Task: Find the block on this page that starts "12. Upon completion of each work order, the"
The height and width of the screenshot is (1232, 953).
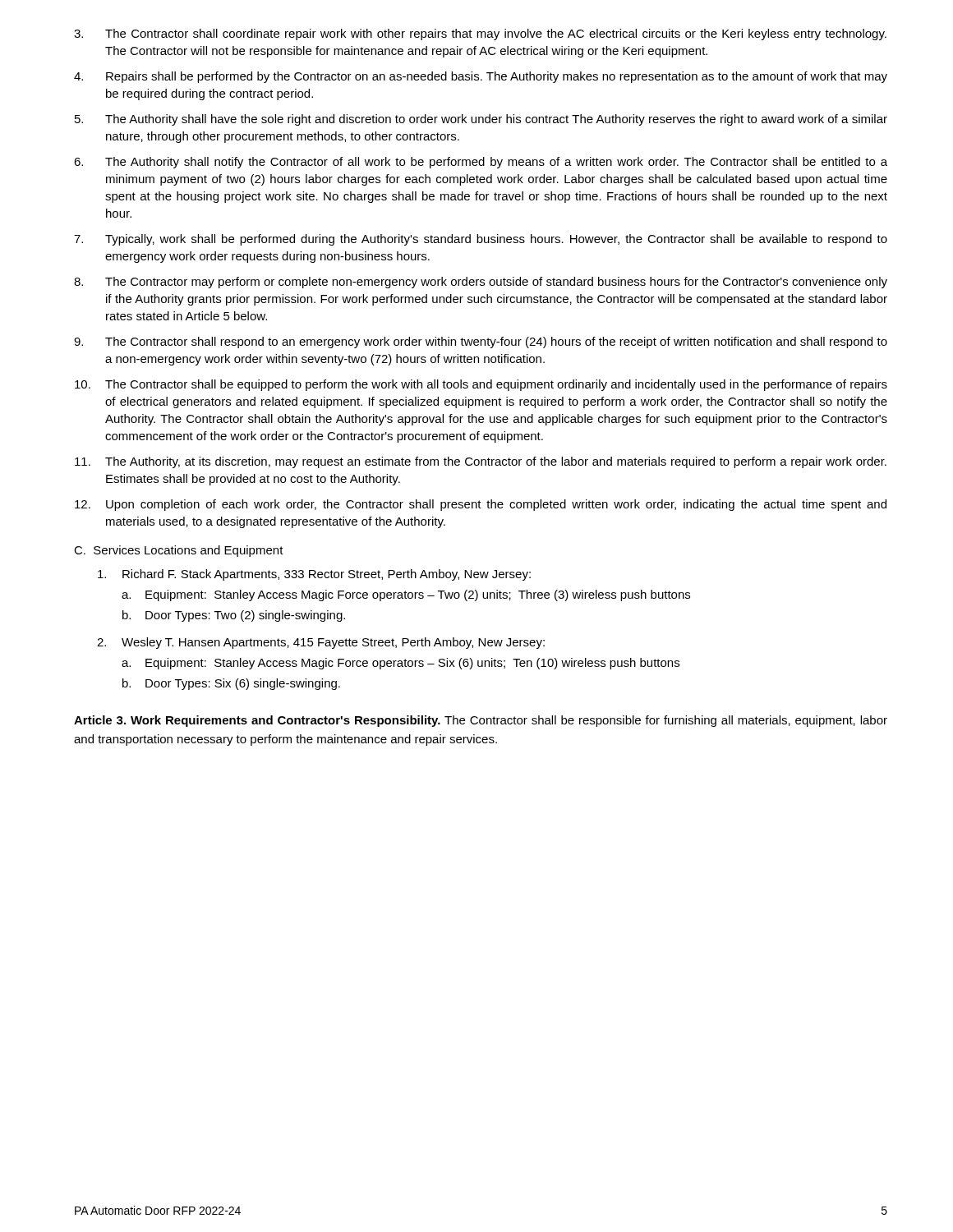Action: tap(481, 513)
